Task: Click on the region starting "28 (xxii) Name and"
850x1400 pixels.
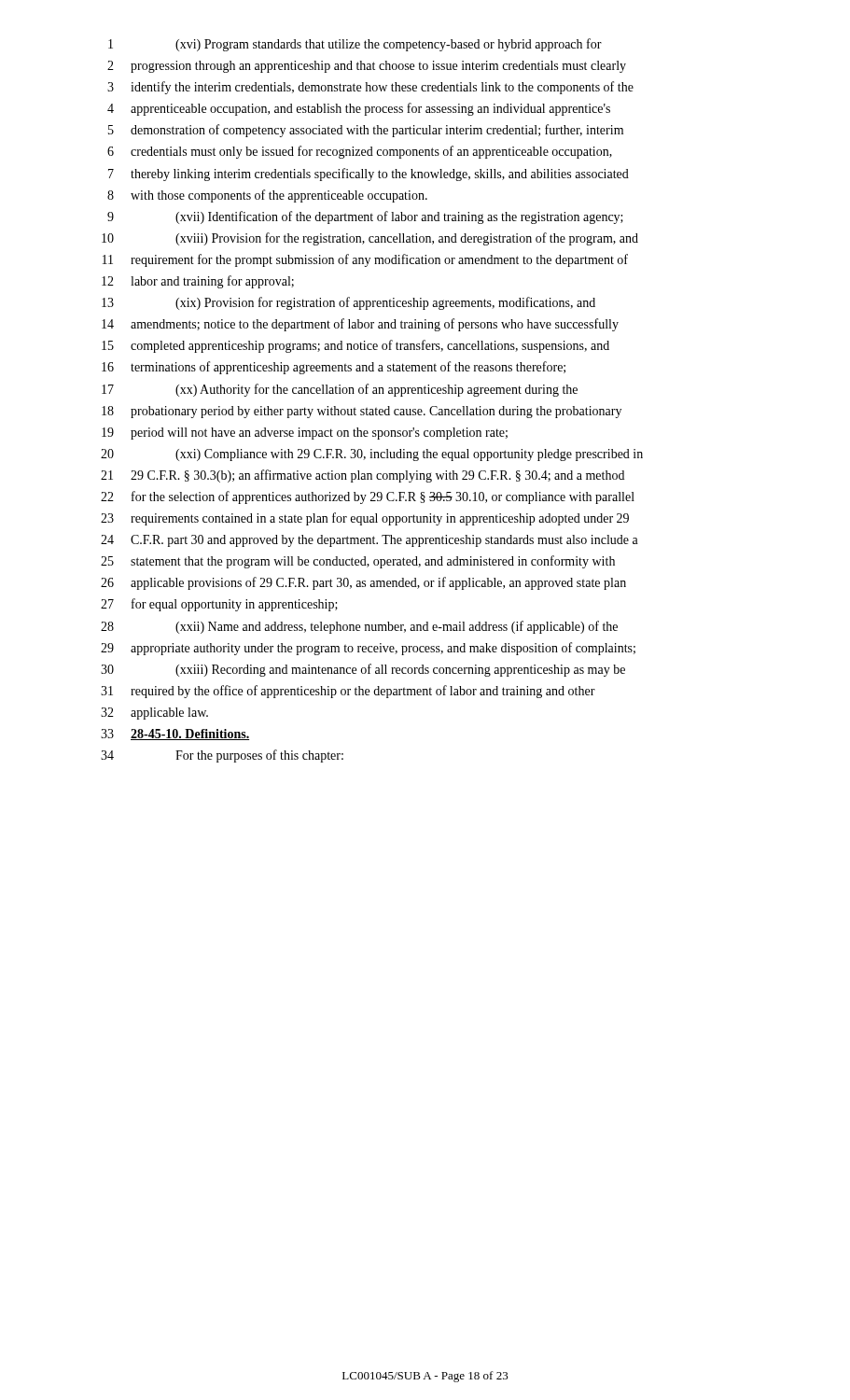Action: tap(433, 637)
